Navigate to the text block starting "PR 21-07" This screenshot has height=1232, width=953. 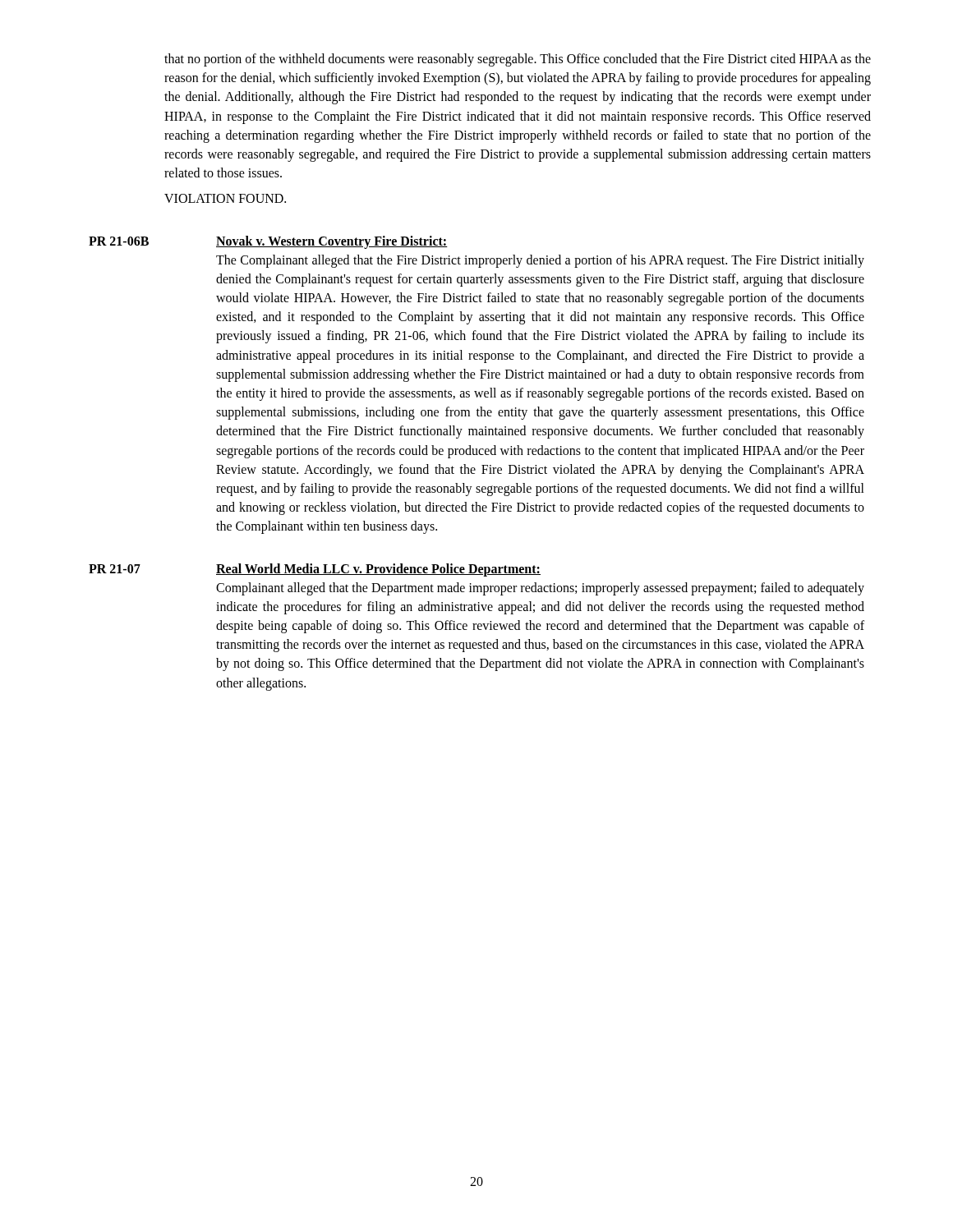coord(114,568)
